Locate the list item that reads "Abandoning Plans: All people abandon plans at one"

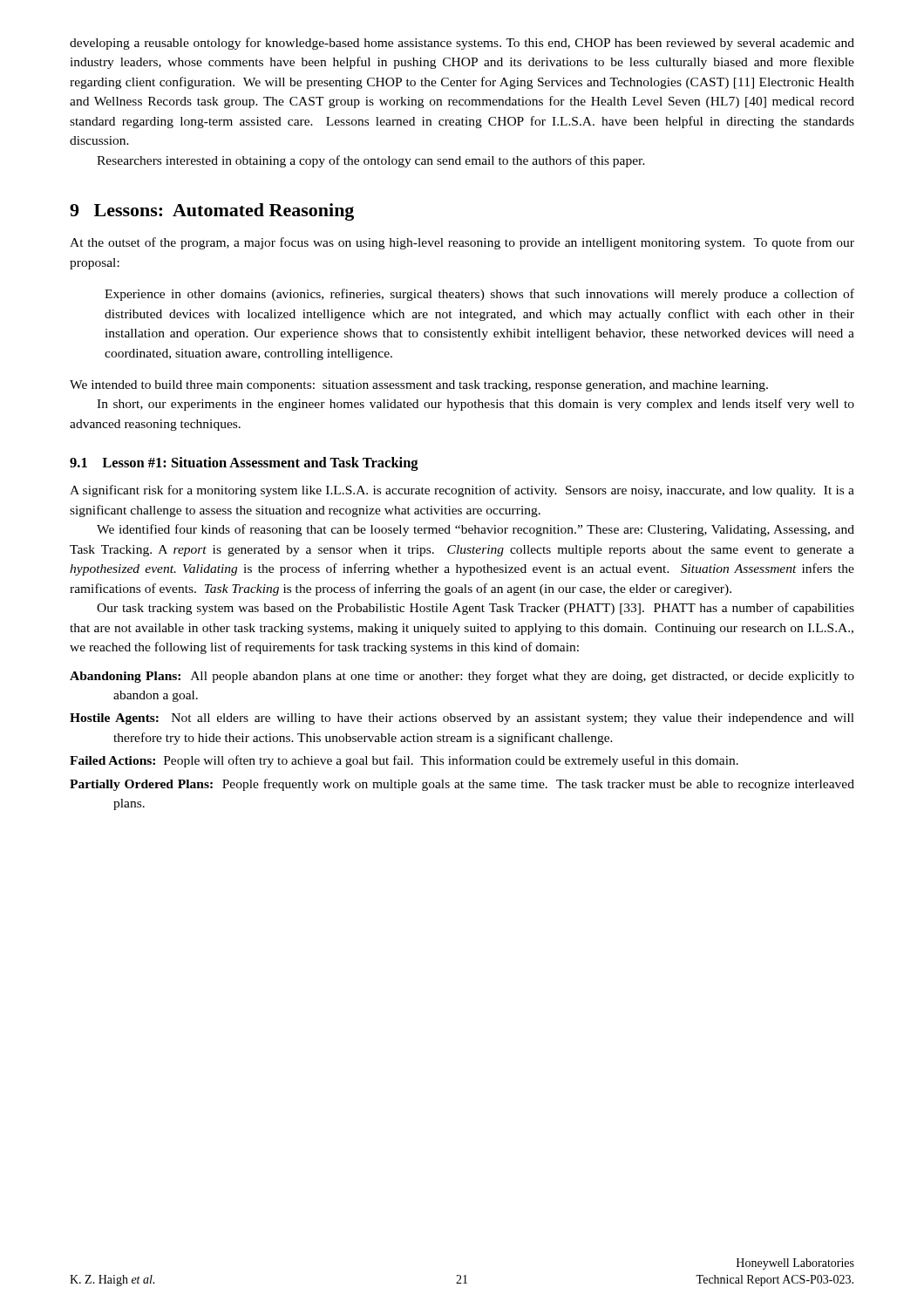[x=462, y=685]
